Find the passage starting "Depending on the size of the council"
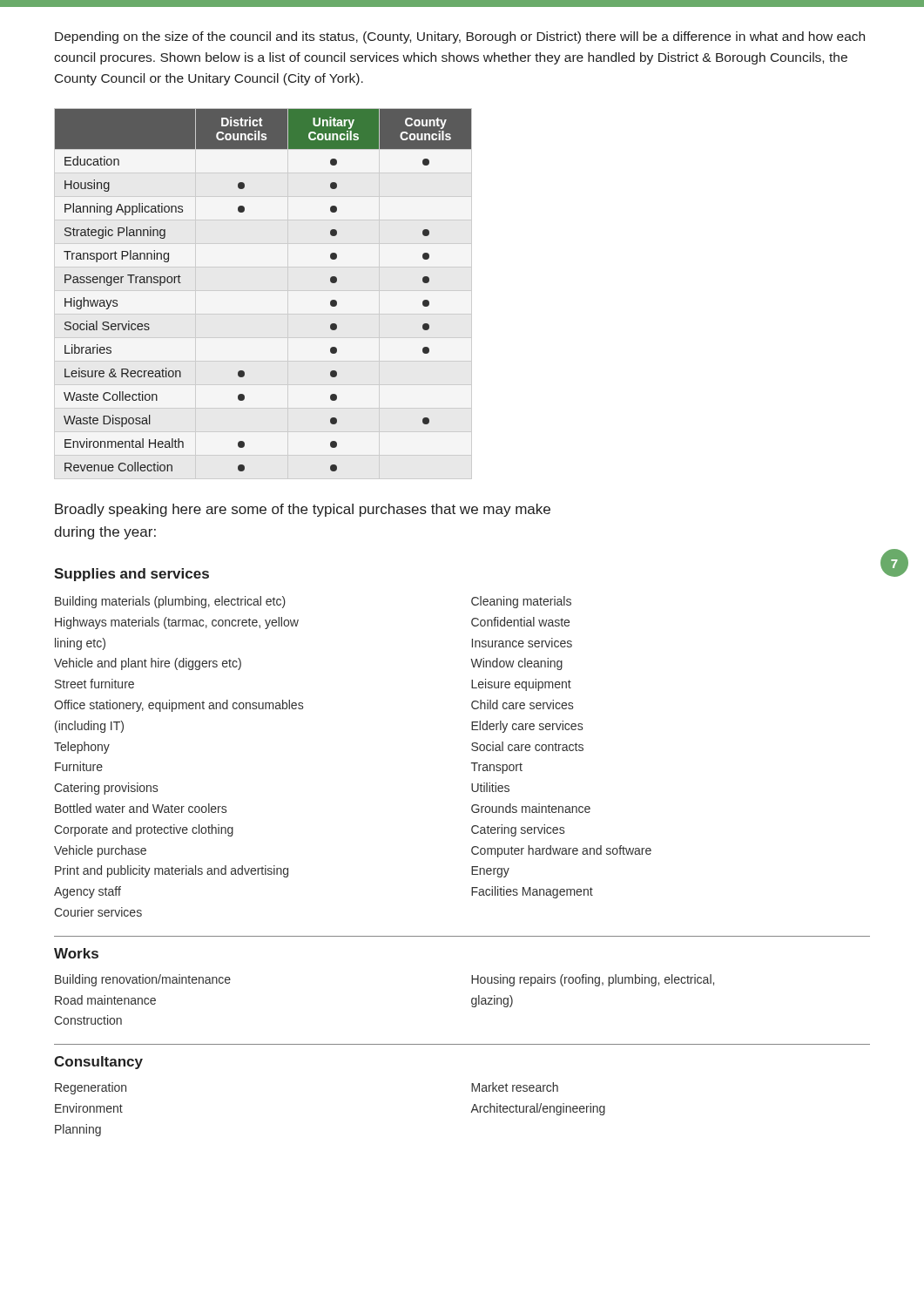Screen dimensions: 1307x924 tap(460, 57)
